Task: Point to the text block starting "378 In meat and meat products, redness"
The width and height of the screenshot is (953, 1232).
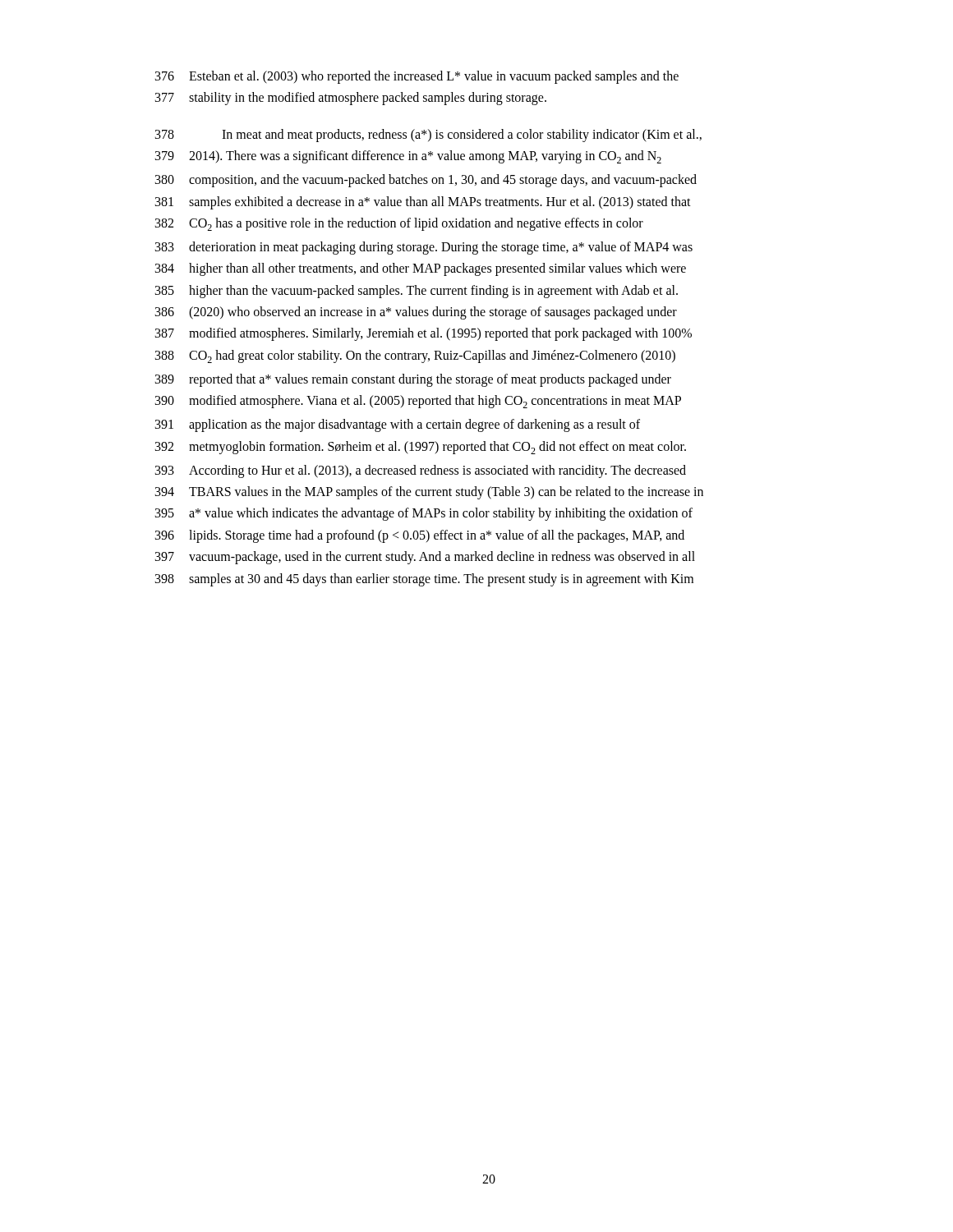Action: (x=489, y=357)
